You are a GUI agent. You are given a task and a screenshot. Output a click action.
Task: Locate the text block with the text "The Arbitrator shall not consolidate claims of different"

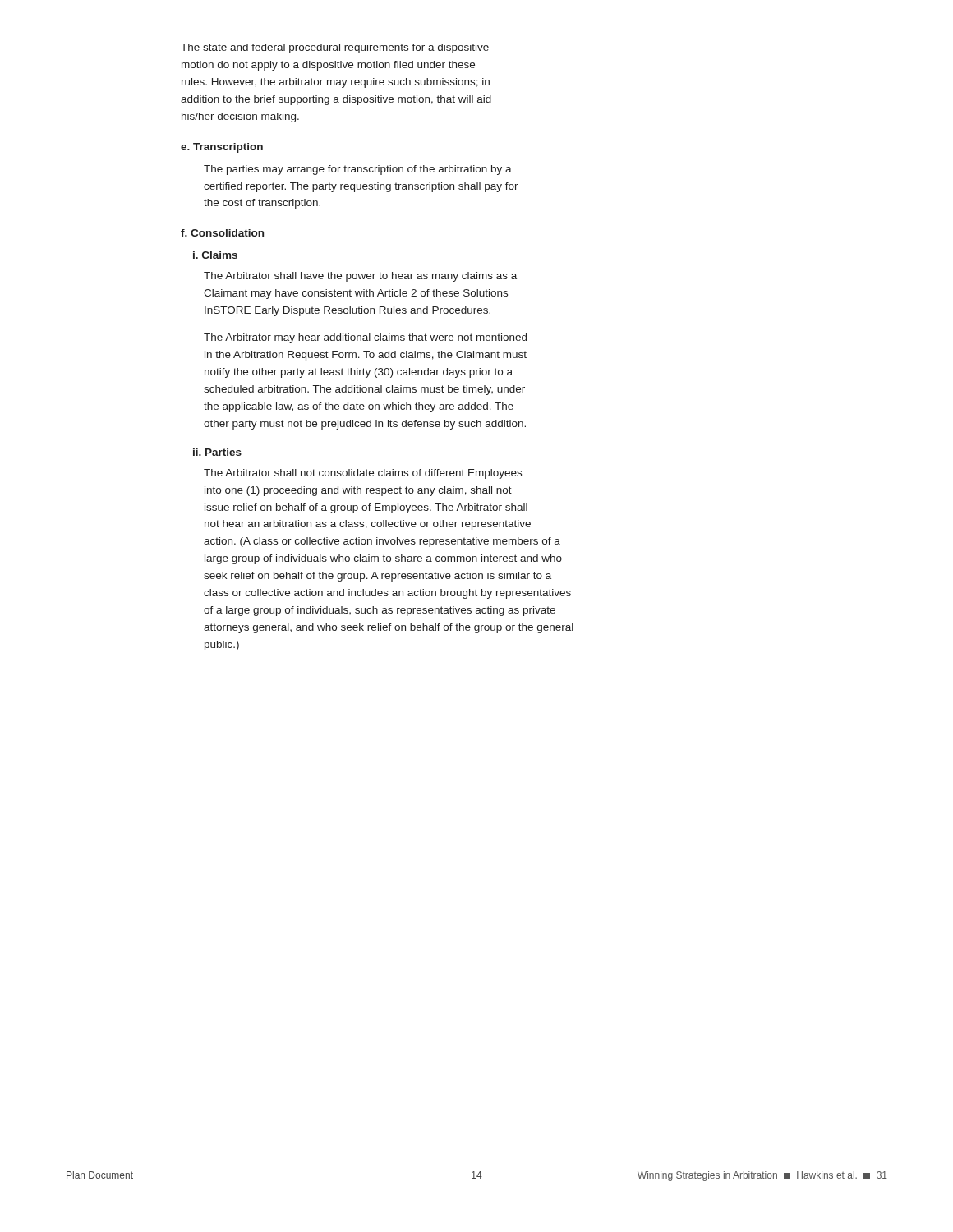coord(389,558)
